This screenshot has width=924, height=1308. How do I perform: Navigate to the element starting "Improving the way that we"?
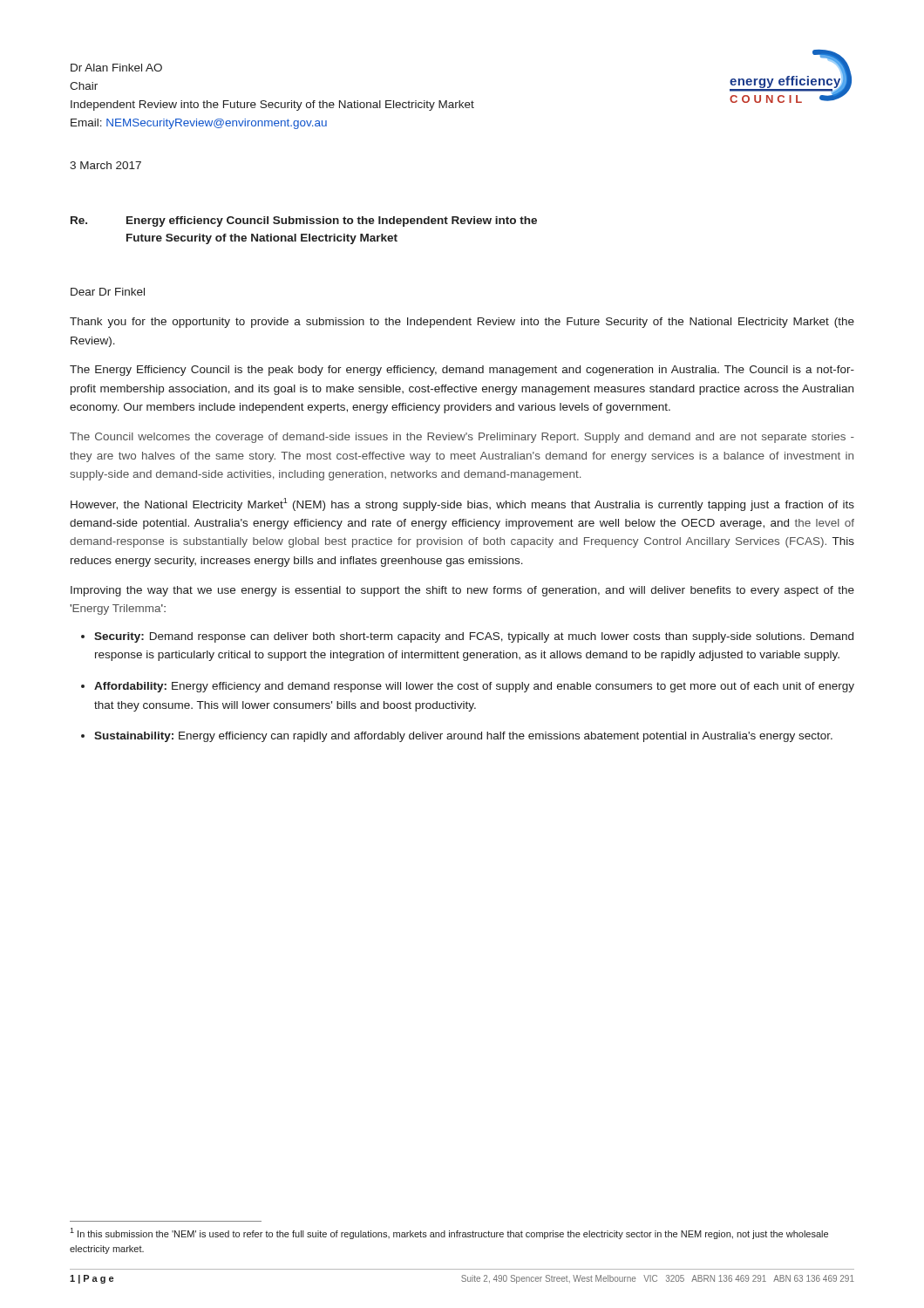click(462, 599)
